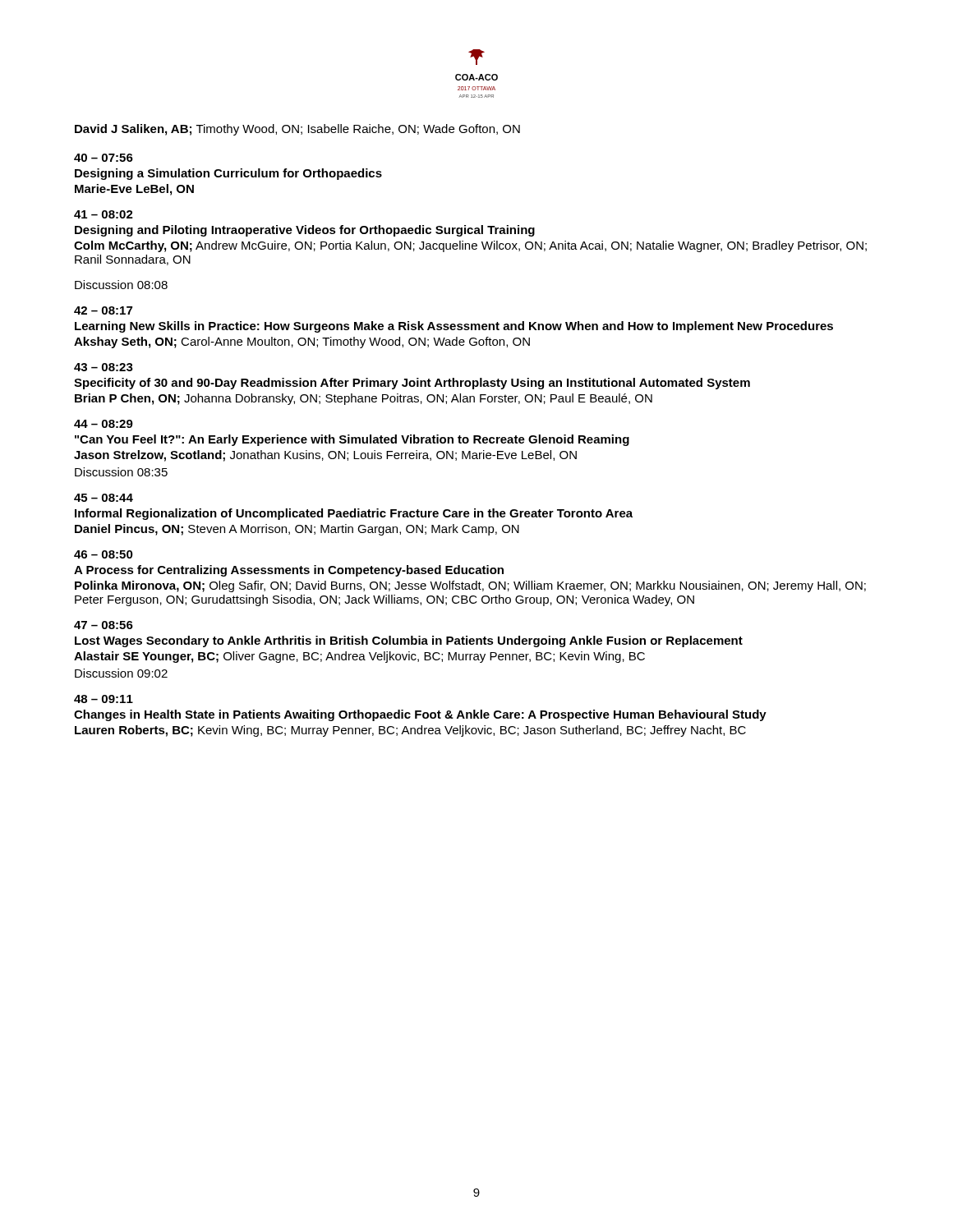Point to the passage starting "Akshay Seth, ON; Carol-Anne Moulton, ON;"
The width and height of the screenshot is (953, 1232).
point(302,341)
